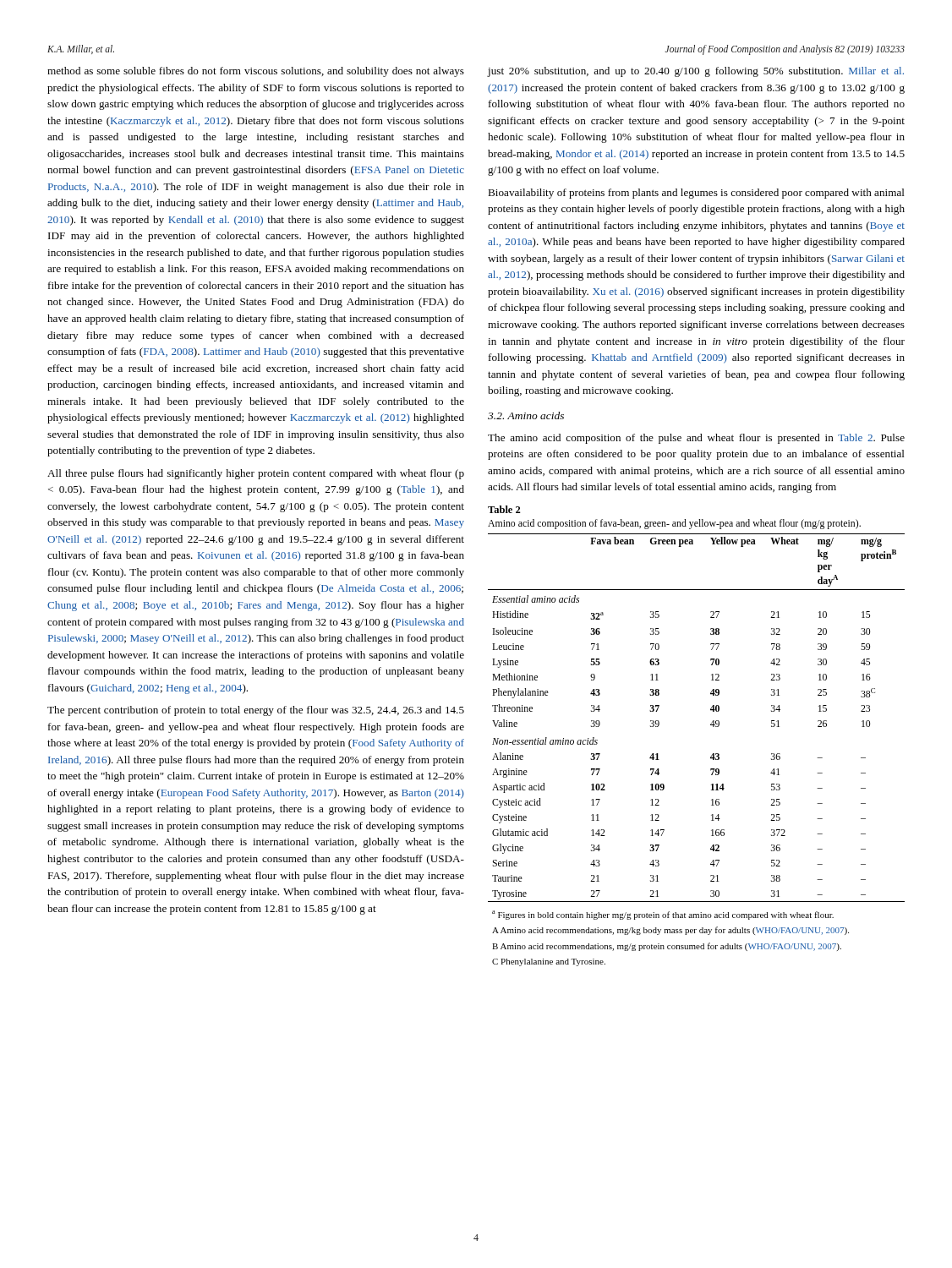Click on the section header that reads "3.2. Amino acids"
This screenshot has width=952, height=1268.
click(526, 415)
